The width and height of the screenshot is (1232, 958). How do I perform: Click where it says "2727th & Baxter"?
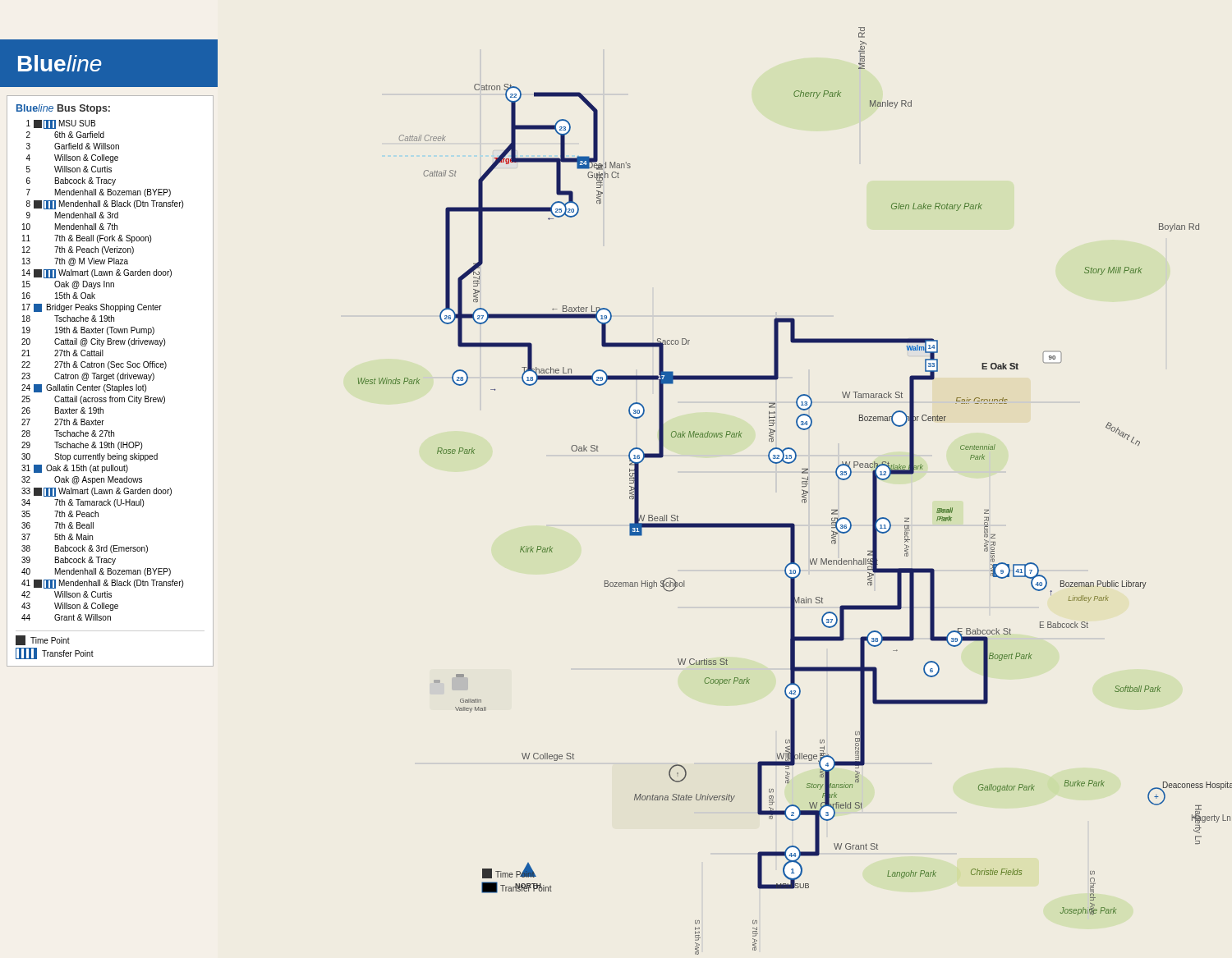(x=60, y=423)
